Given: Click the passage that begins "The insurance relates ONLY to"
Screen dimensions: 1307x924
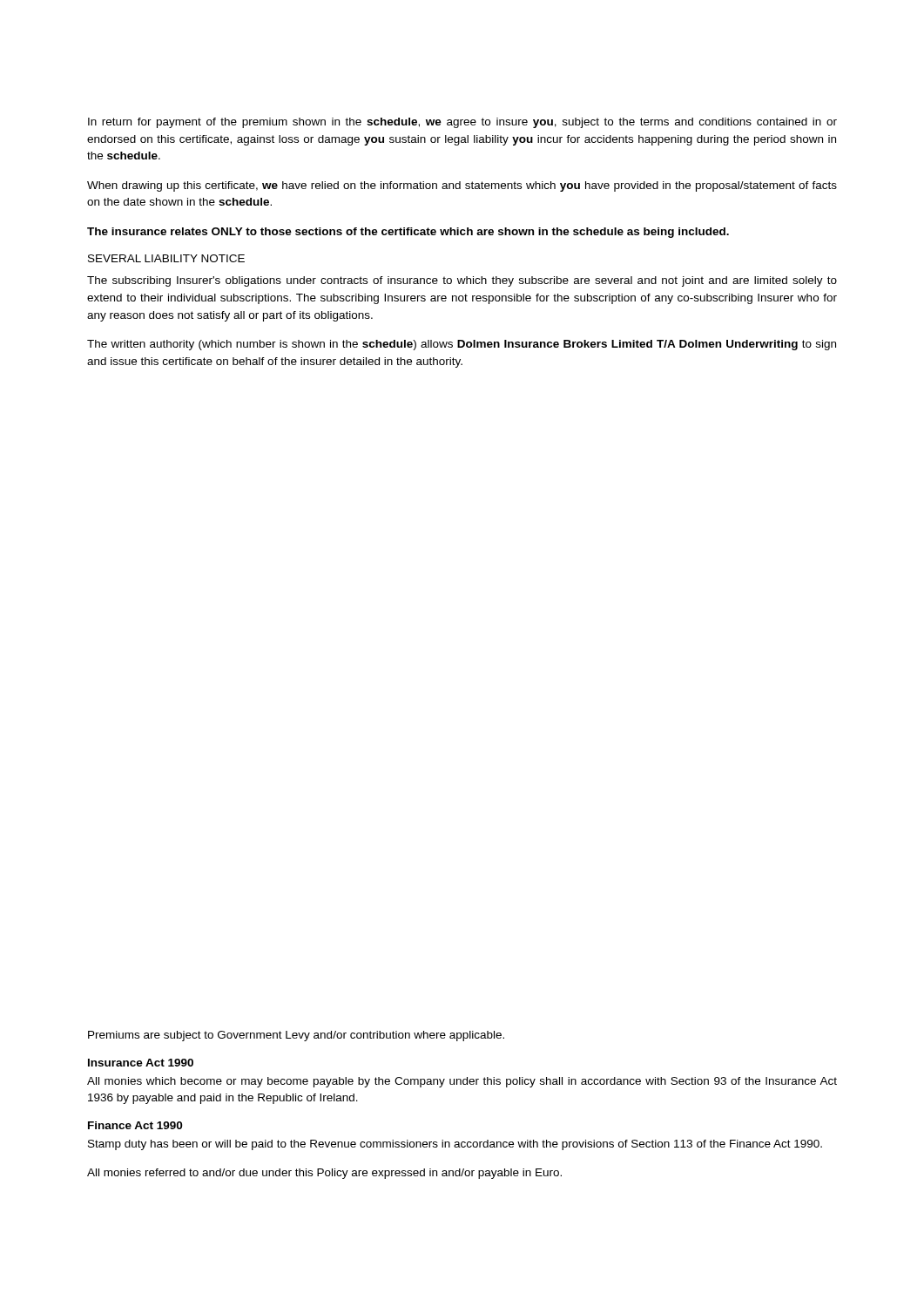Looking at the screenshot, I should (x=408, y=231).
